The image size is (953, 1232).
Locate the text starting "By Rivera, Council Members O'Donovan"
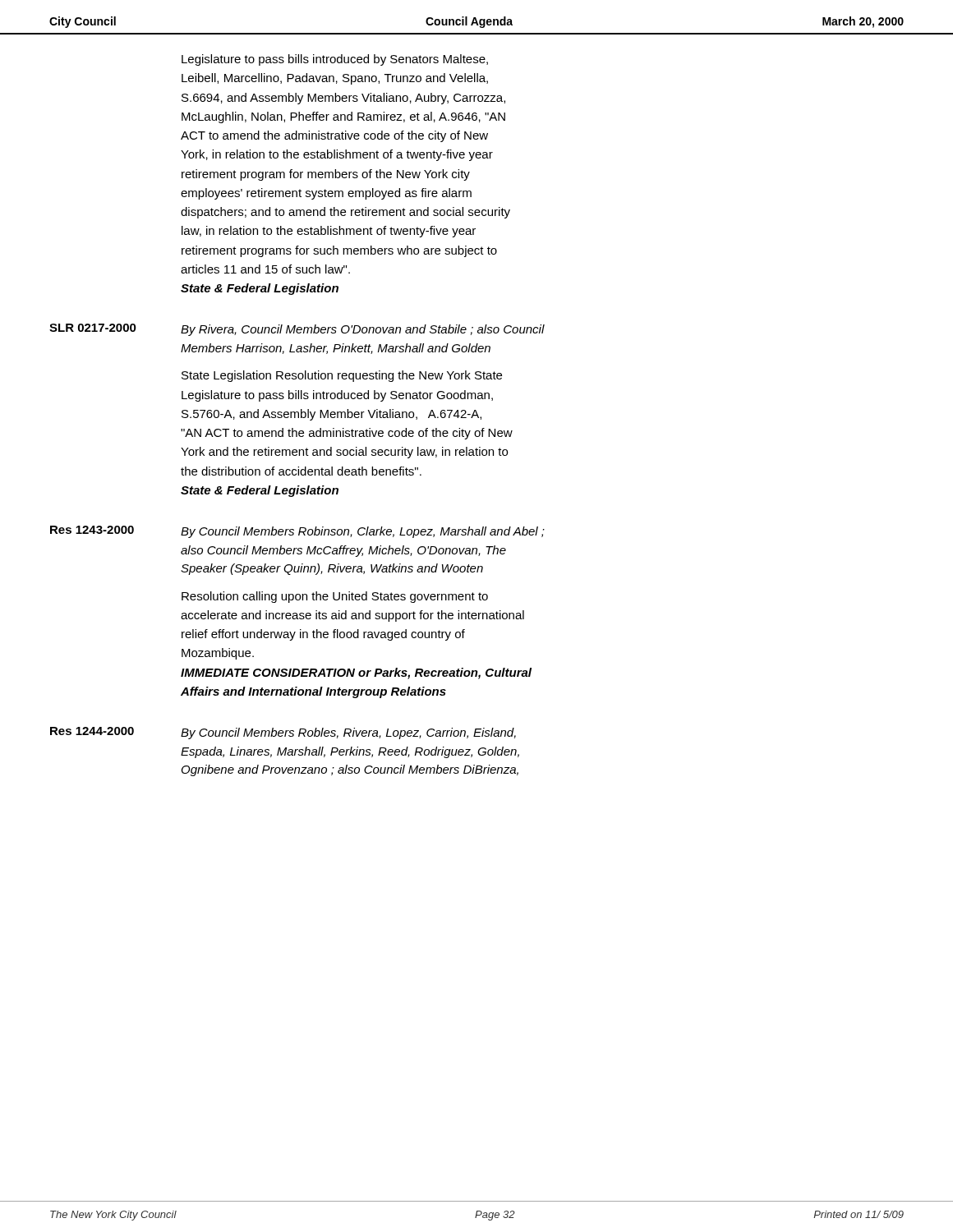click(x=362, y=338)
